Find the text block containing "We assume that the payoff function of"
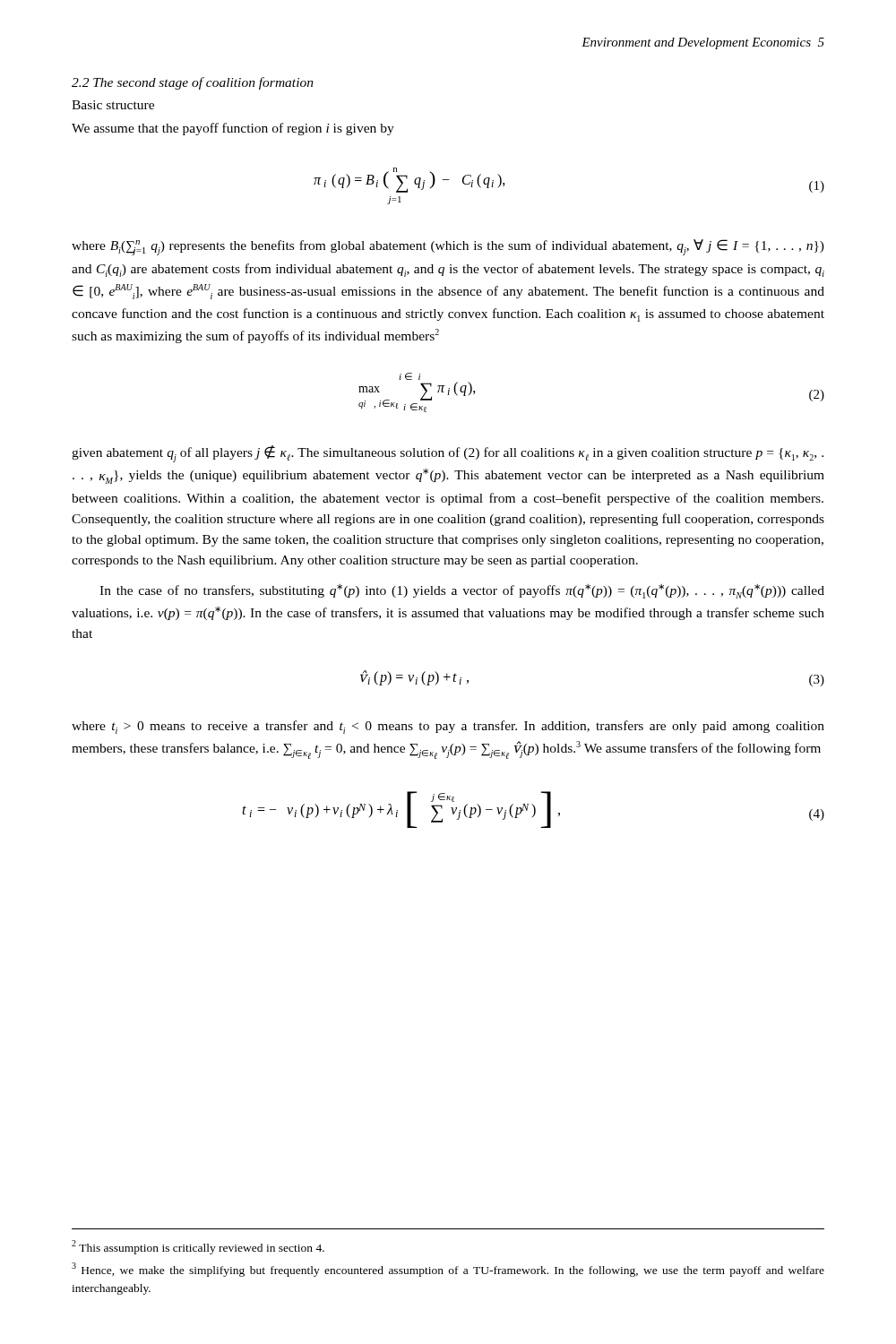This screenshot has width=896, height=1344. point(233,127)
